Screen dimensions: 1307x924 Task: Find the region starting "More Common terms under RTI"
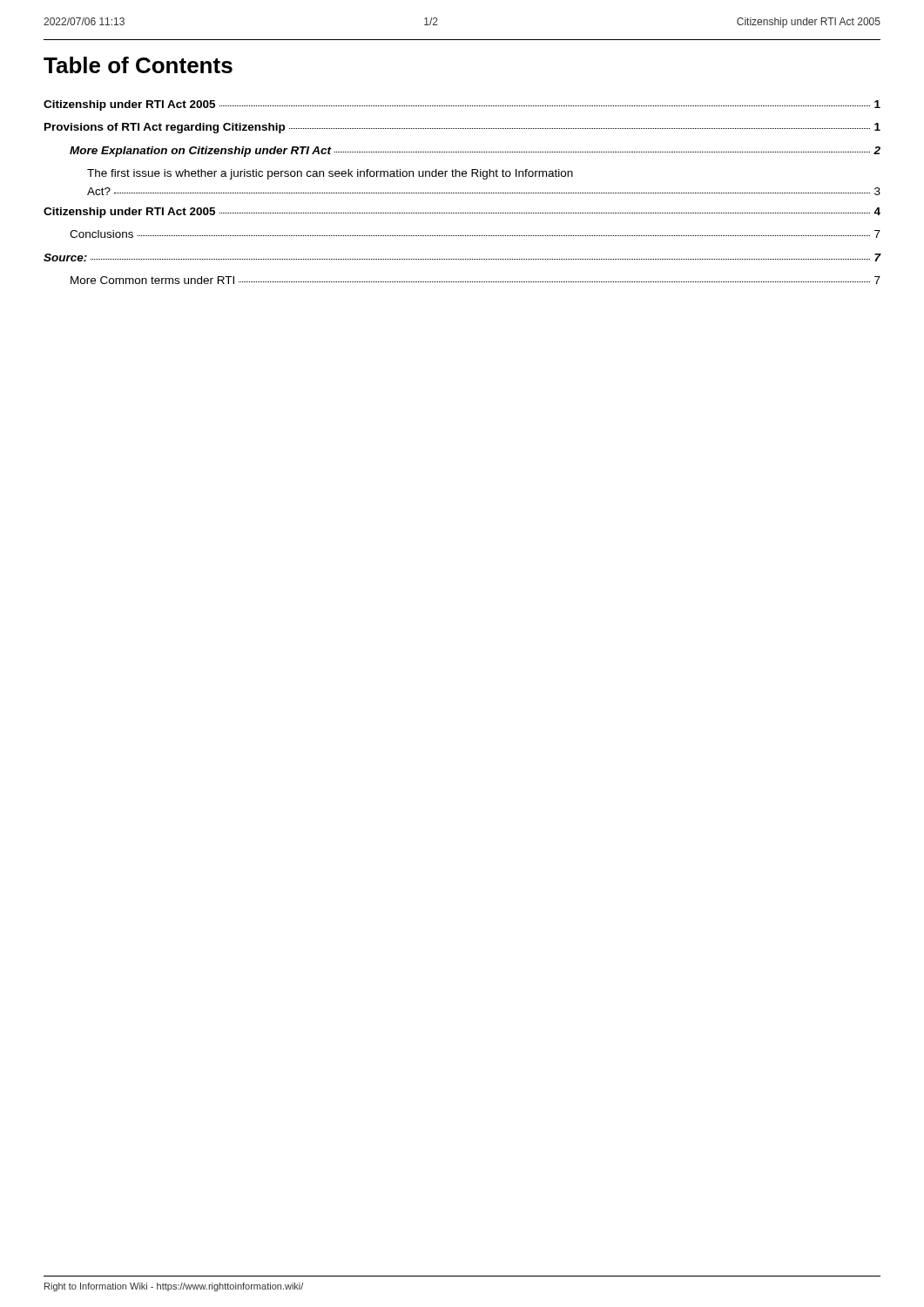coord(475,281)
